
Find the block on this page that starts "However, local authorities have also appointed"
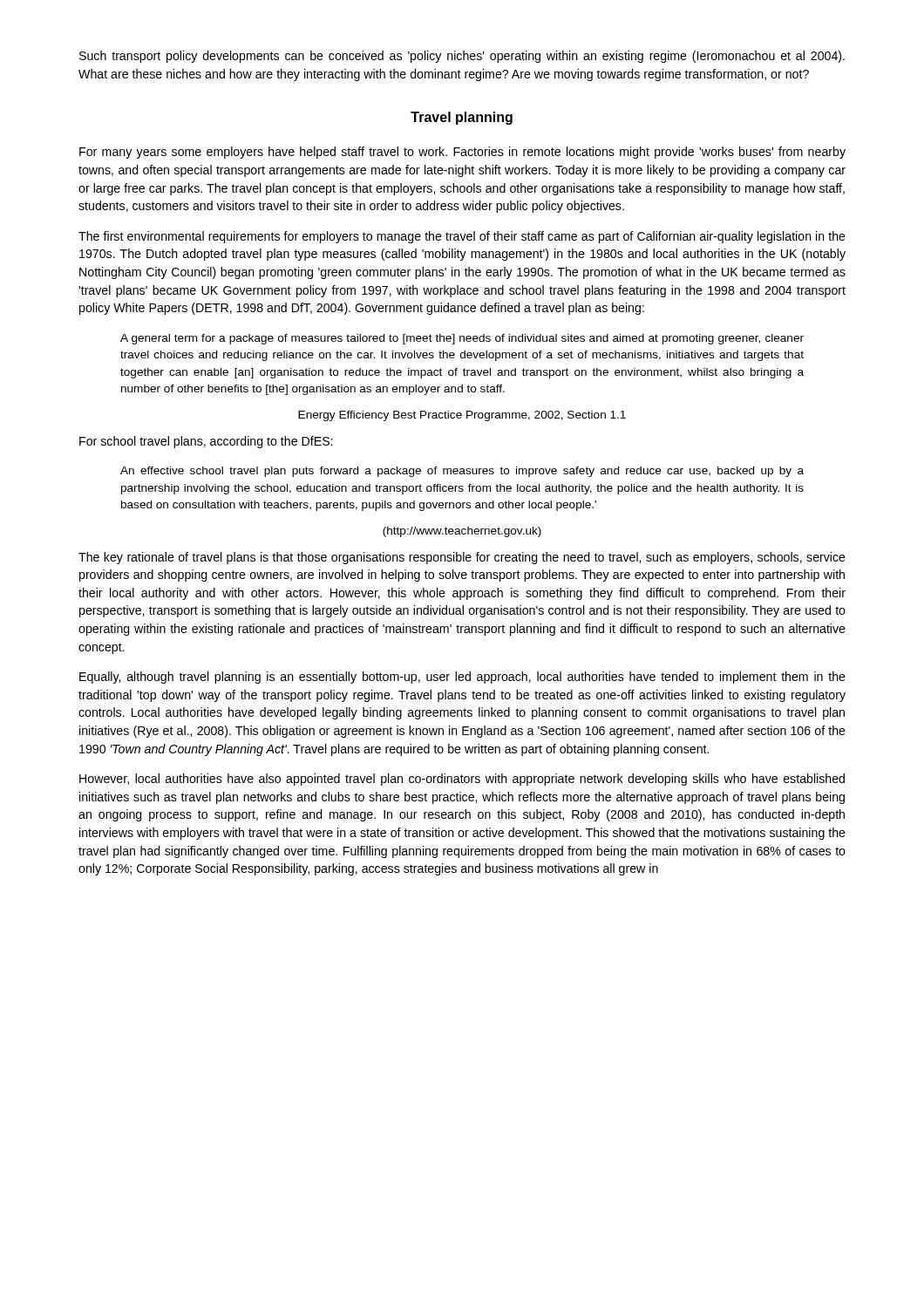click(x=462, y=824)
